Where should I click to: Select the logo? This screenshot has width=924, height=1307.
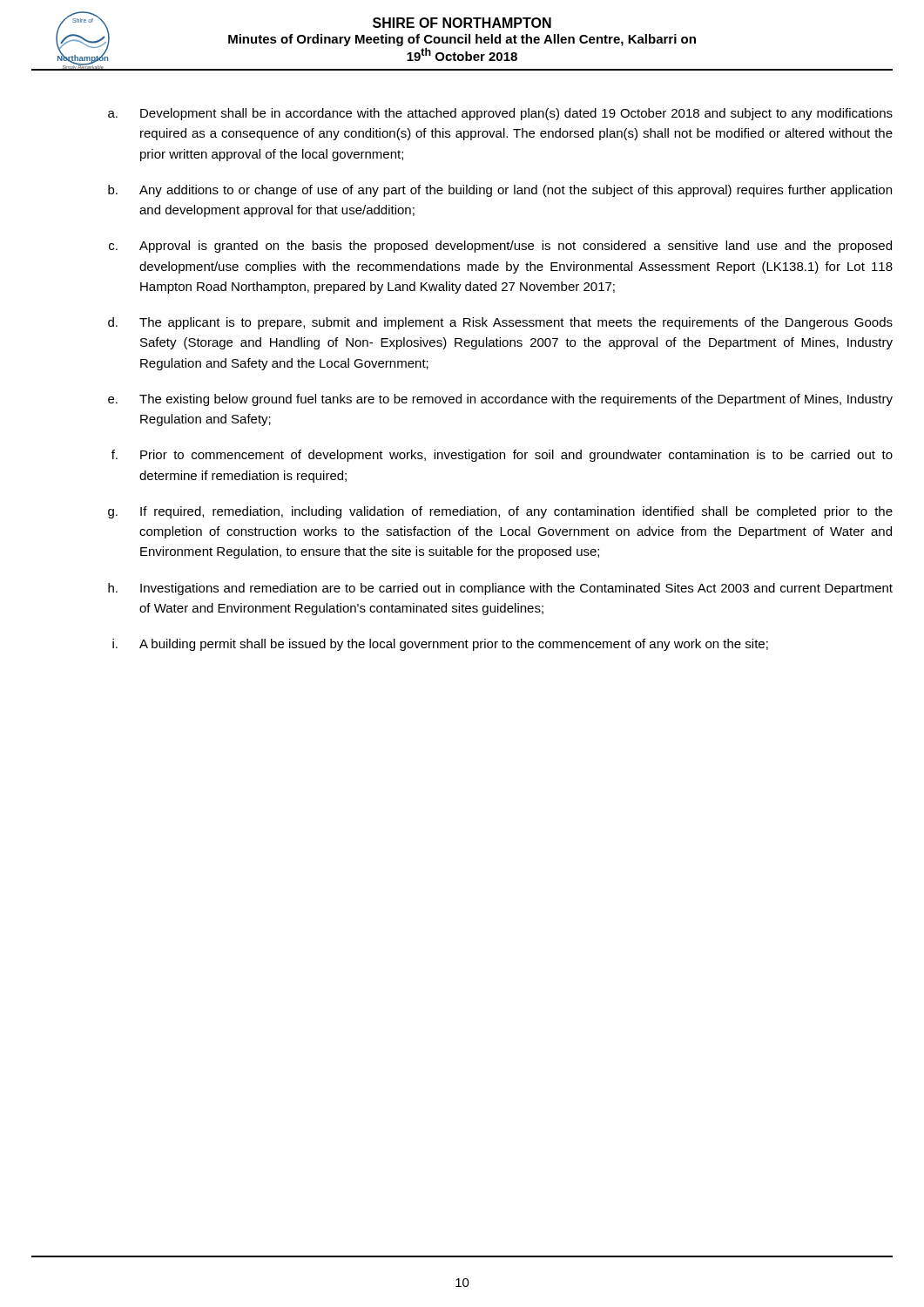(83, 42)
